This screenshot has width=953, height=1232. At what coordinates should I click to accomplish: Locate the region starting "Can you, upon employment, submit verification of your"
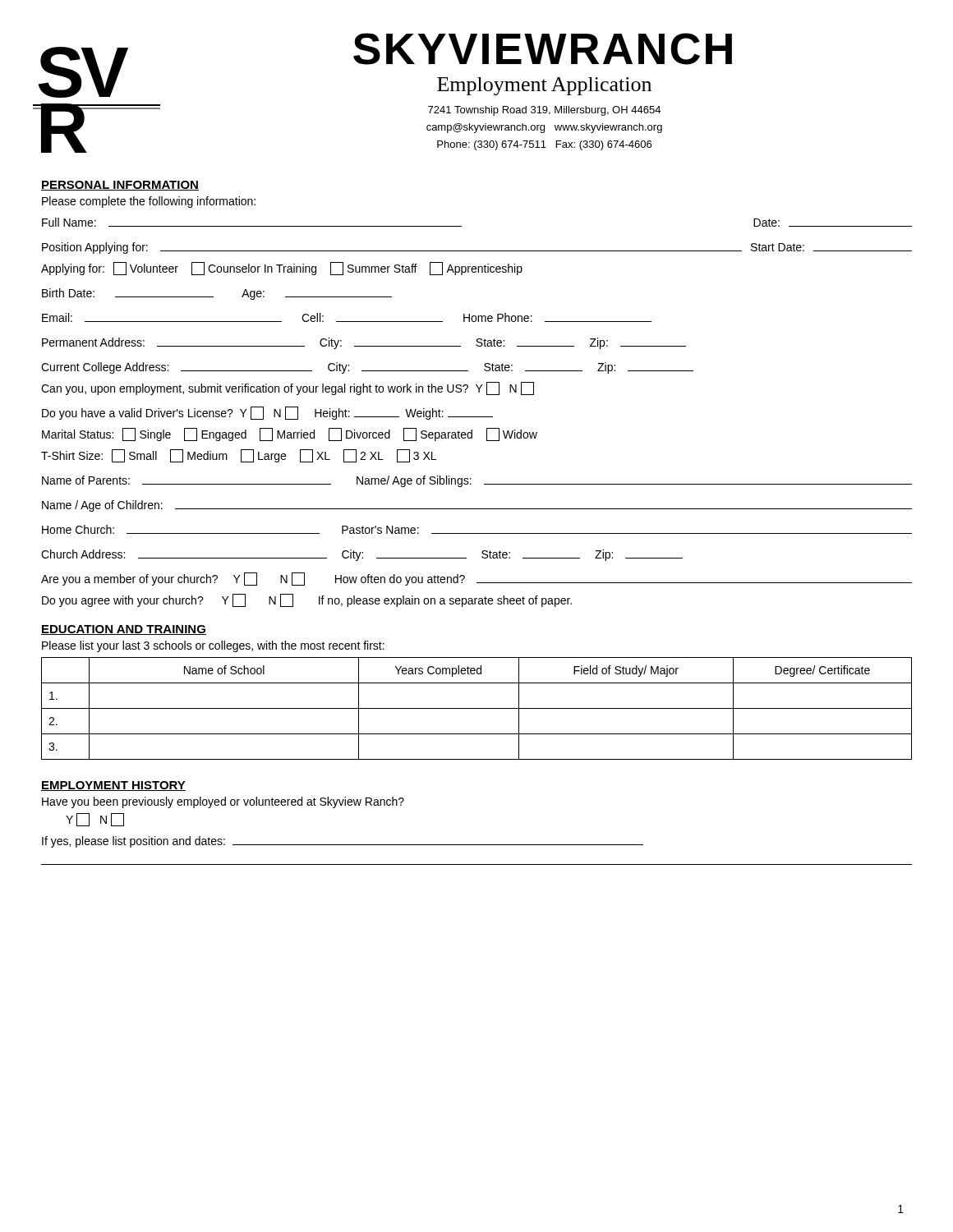point(287,389)
